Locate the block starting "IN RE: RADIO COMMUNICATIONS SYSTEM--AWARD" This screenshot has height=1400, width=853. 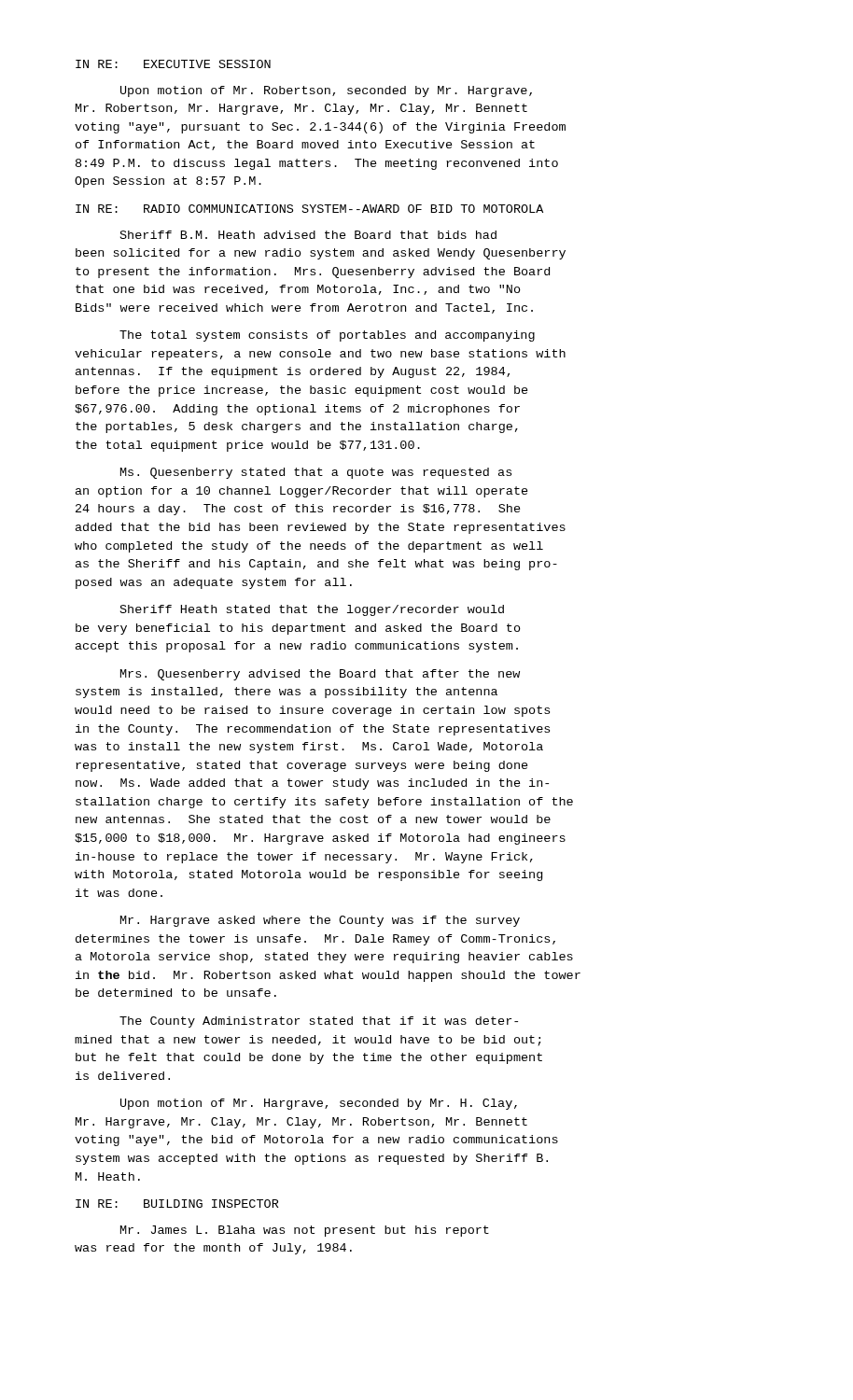point(309,209)
